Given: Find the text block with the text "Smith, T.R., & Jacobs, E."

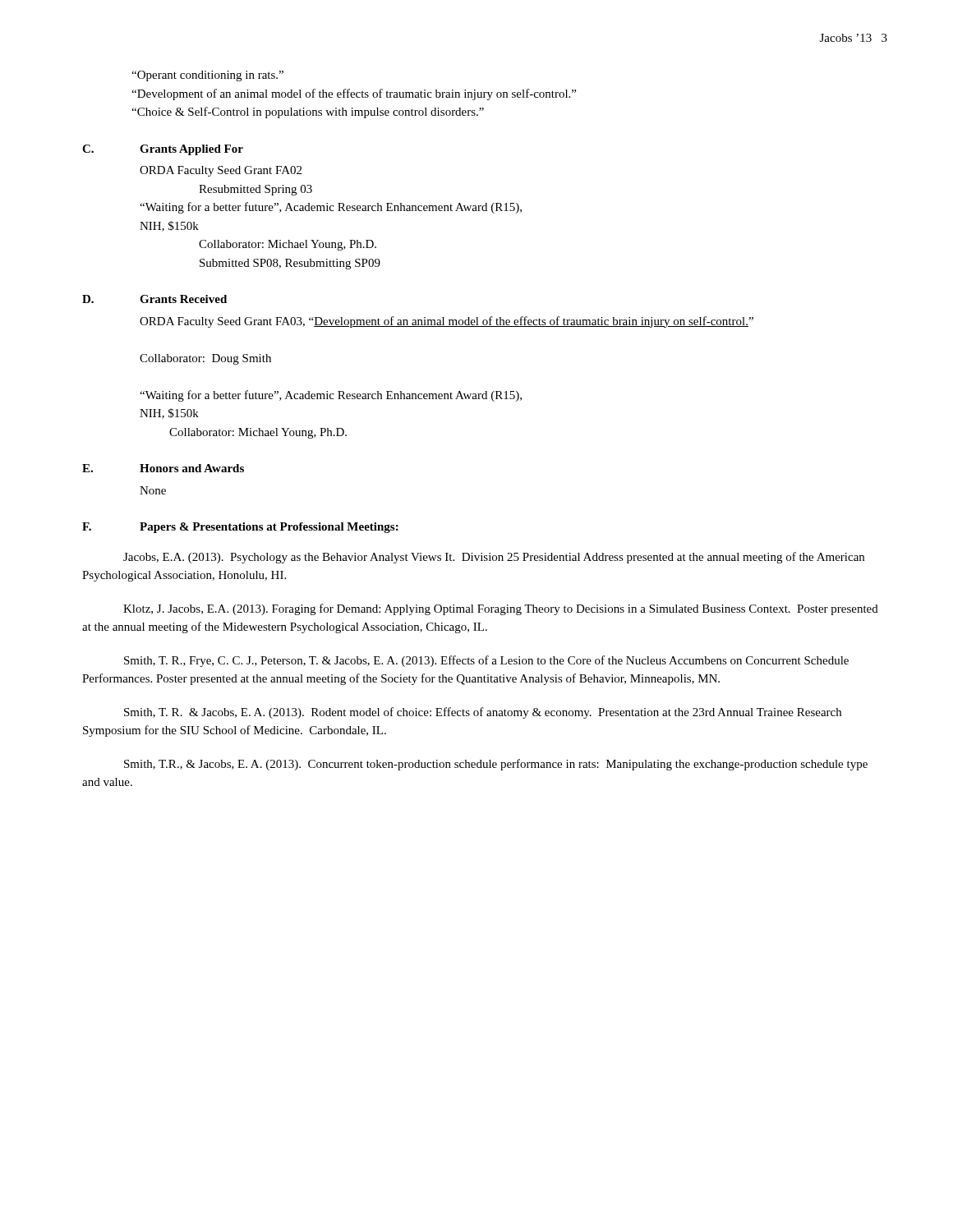Looking at the screenshot, I should pyautogui.click(x=475, y=773).
